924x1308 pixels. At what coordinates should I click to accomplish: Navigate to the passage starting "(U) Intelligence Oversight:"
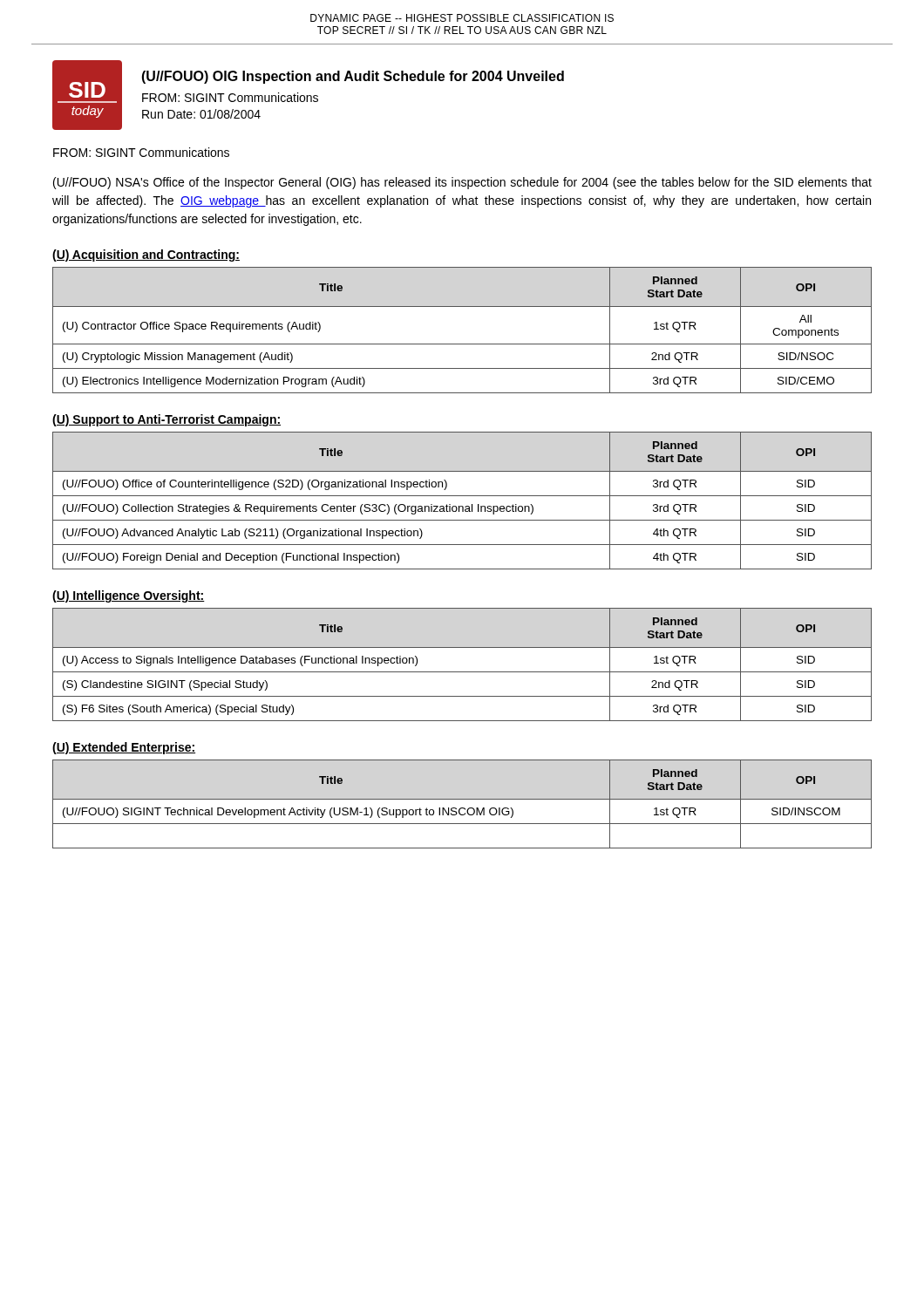pos(128,596)
